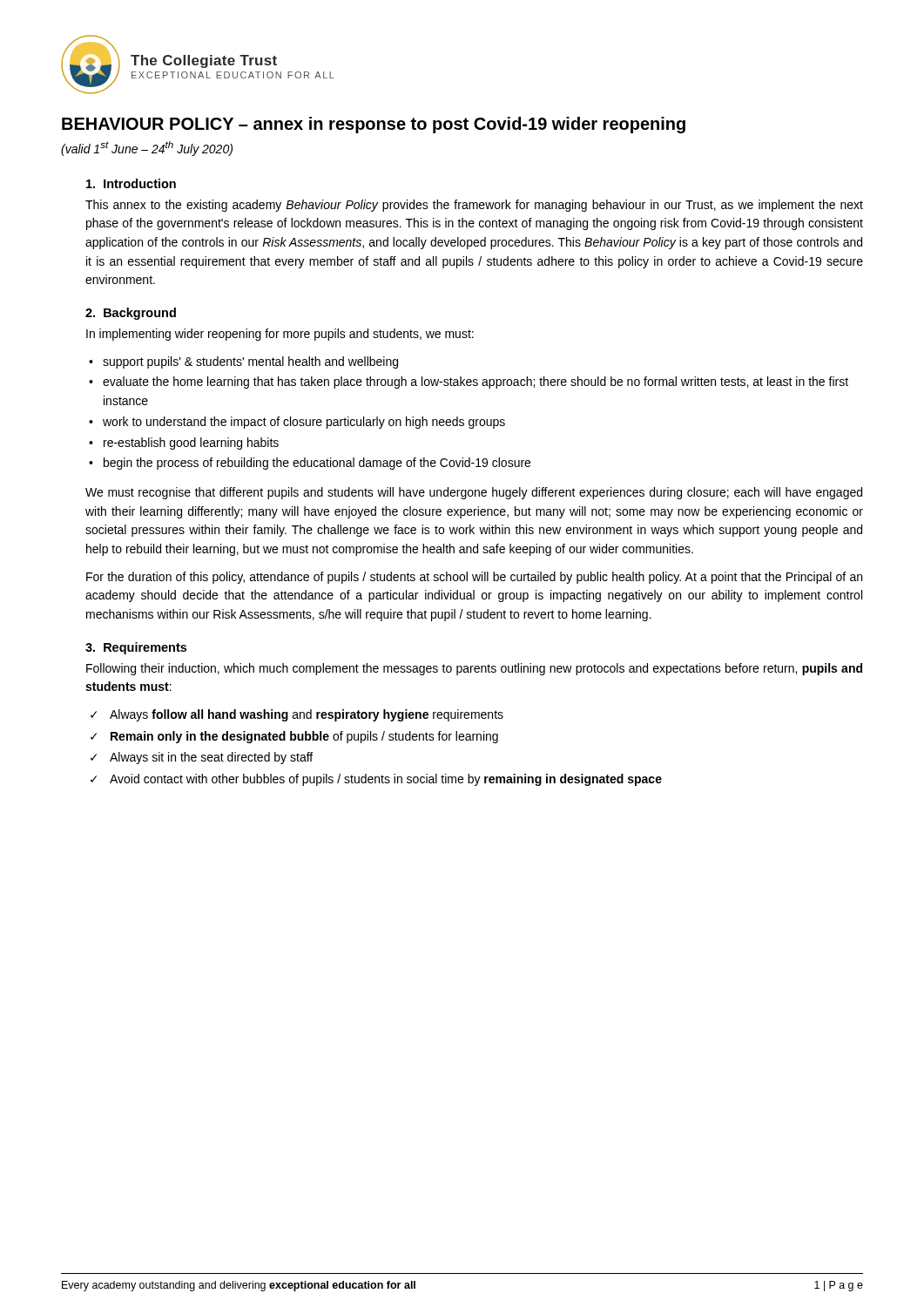This screenshot has width=924, height=1307.
Task: Select the list item that says "work to understand"
Action: (x=304, y=422)
